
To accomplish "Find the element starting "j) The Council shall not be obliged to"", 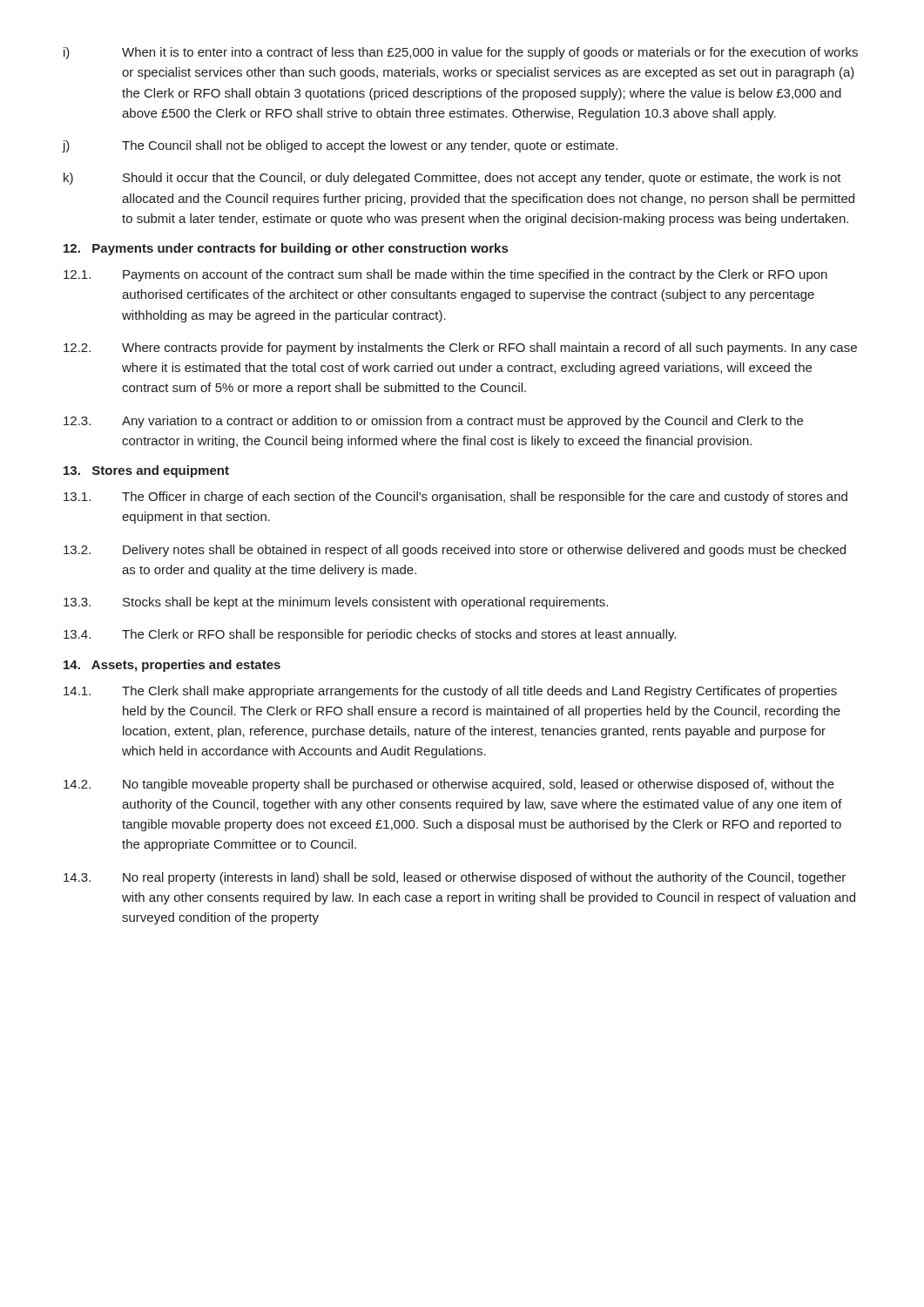I will point(462,145).
